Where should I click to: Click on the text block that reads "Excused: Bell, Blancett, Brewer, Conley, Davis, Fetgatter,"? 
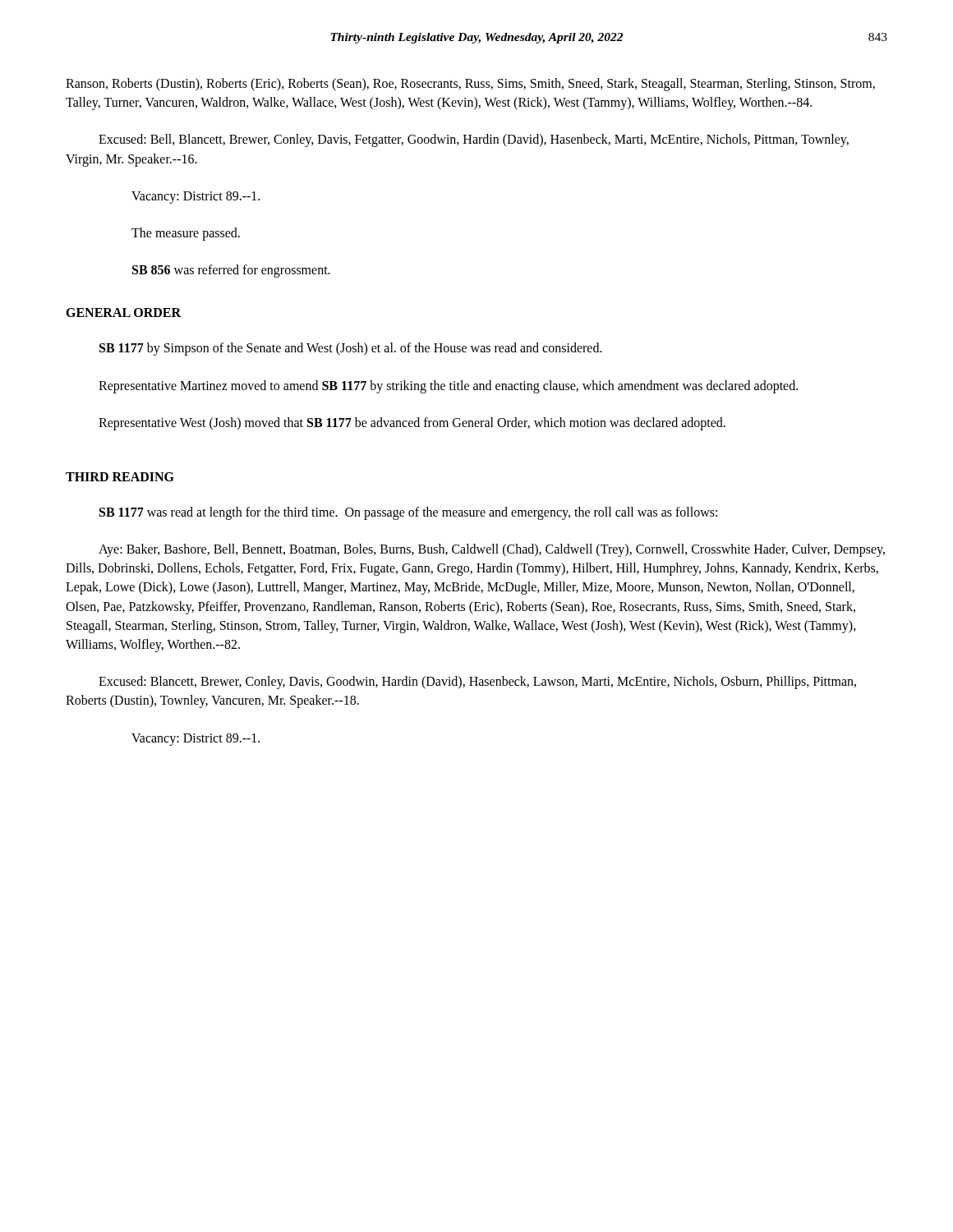tap(457, 149)
